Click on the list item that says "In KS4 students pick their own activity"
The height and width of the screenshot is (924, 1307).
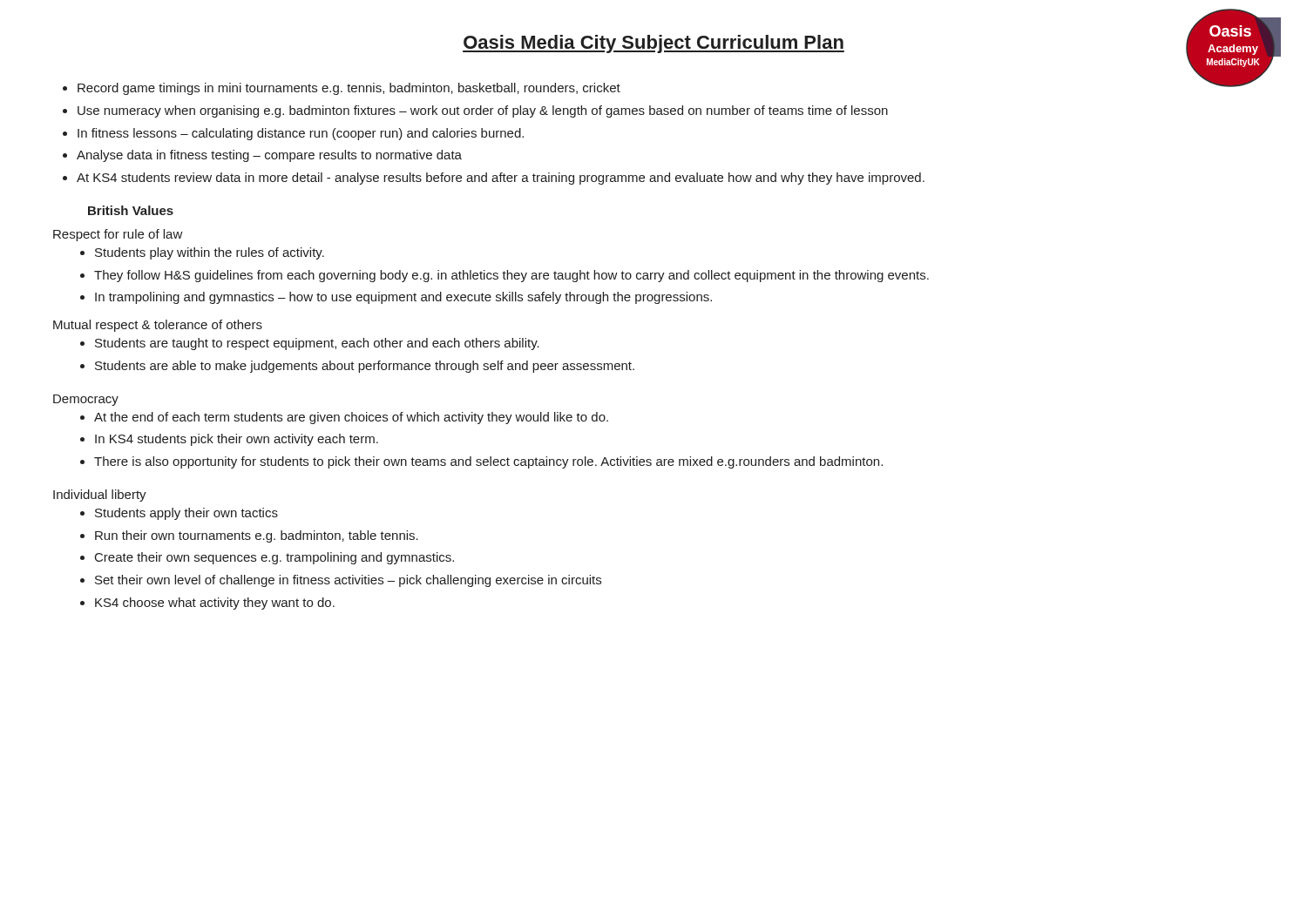(237, 439)
